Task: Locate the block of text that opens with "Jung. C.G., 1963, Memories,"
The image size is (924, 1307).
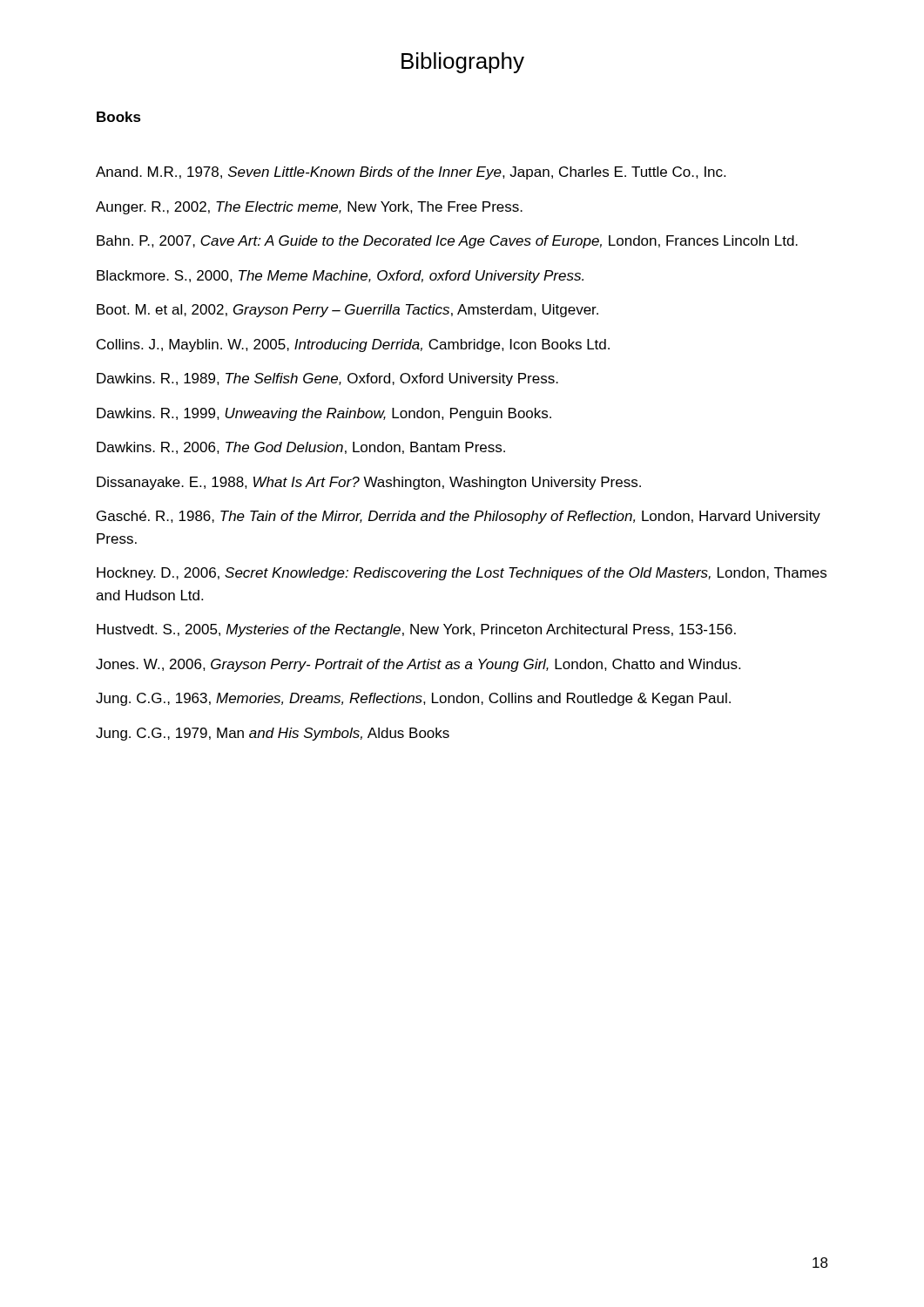Action: pyautogui.click(x=414, y=698)
